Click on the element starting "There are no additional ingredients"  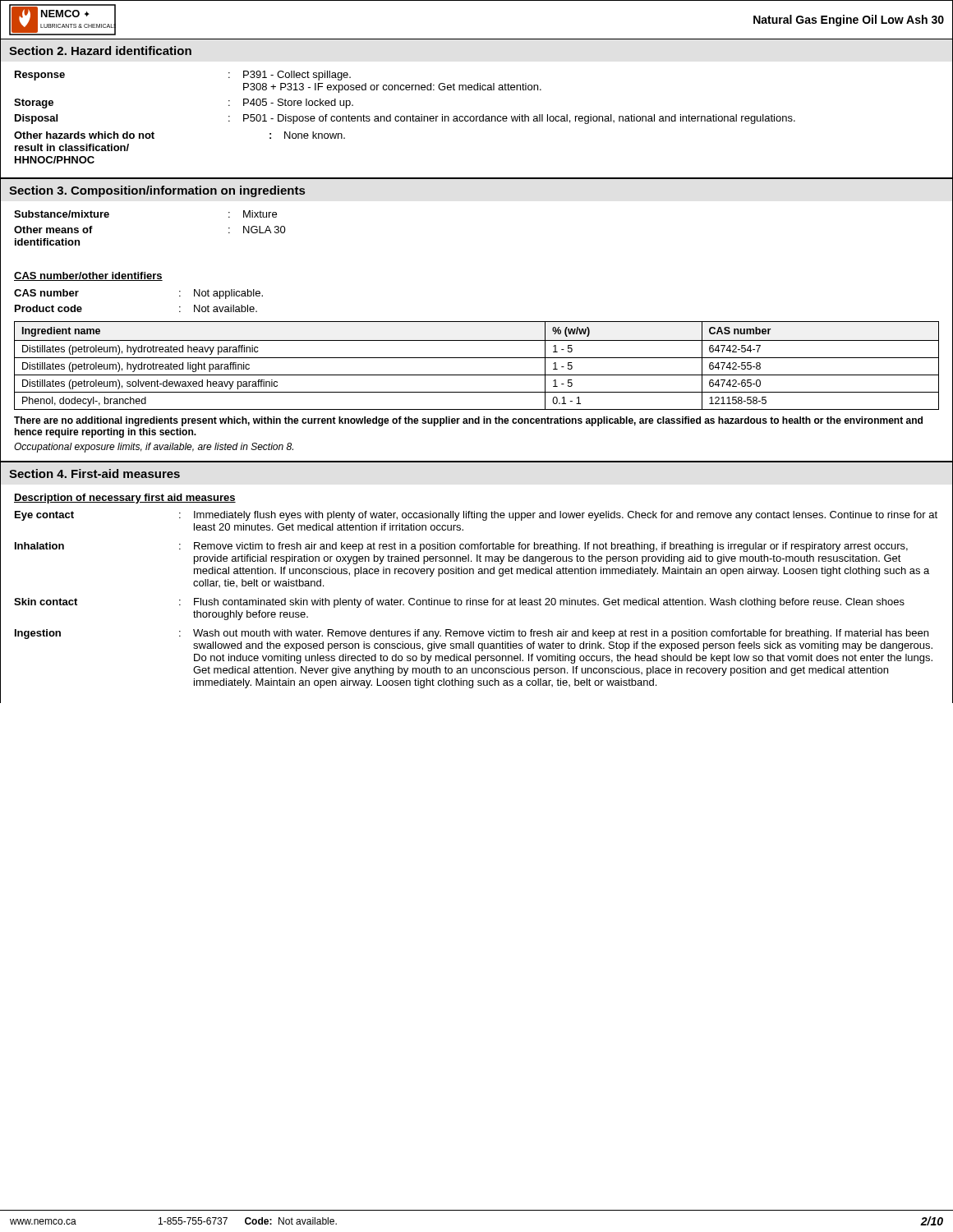[x=469, y=426]
